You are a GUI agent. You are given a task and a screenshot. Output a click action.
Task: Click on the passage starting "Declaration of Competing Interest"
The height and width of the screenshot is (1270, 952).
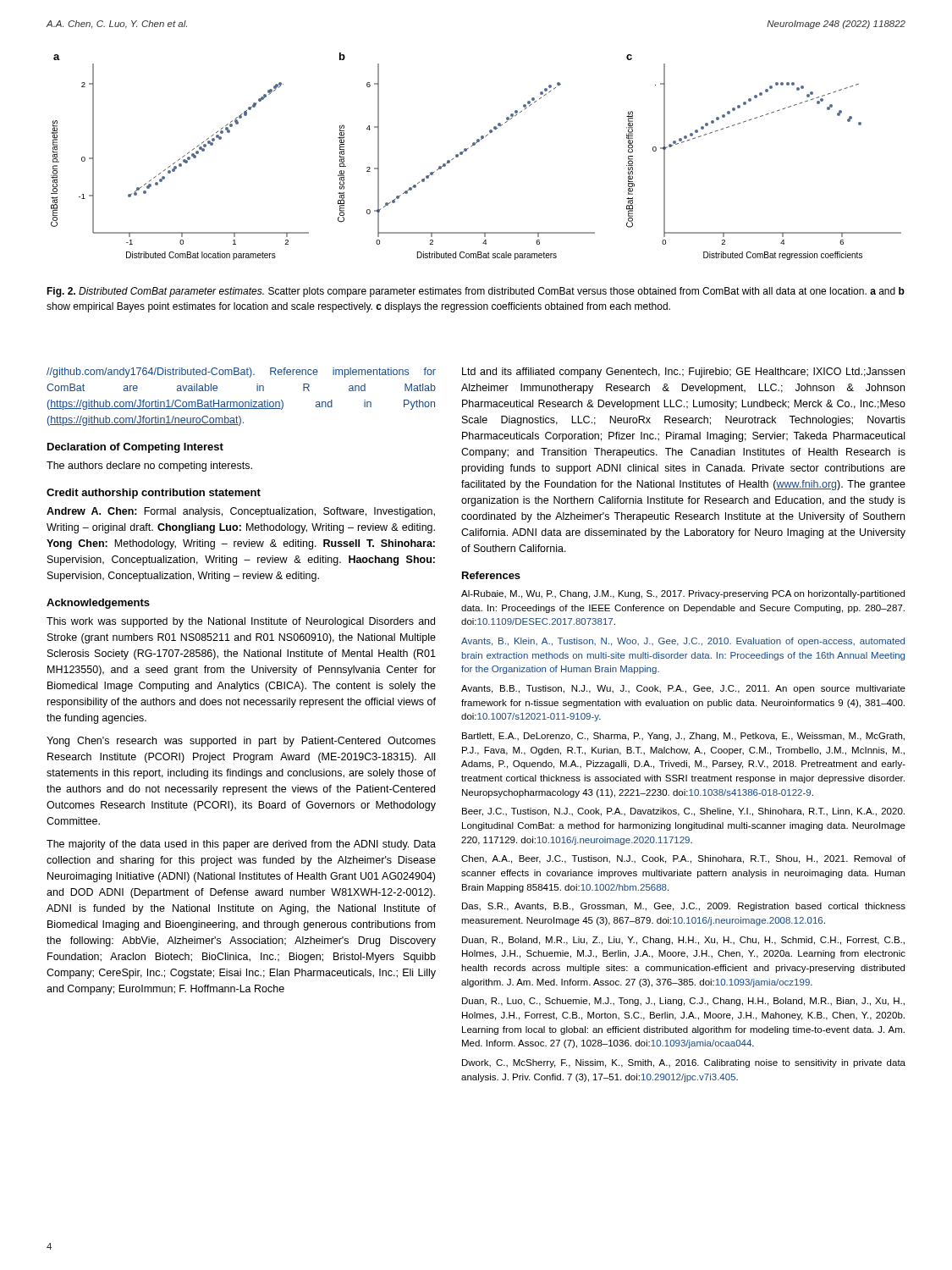pyautogui.click(x=135, y=447)
